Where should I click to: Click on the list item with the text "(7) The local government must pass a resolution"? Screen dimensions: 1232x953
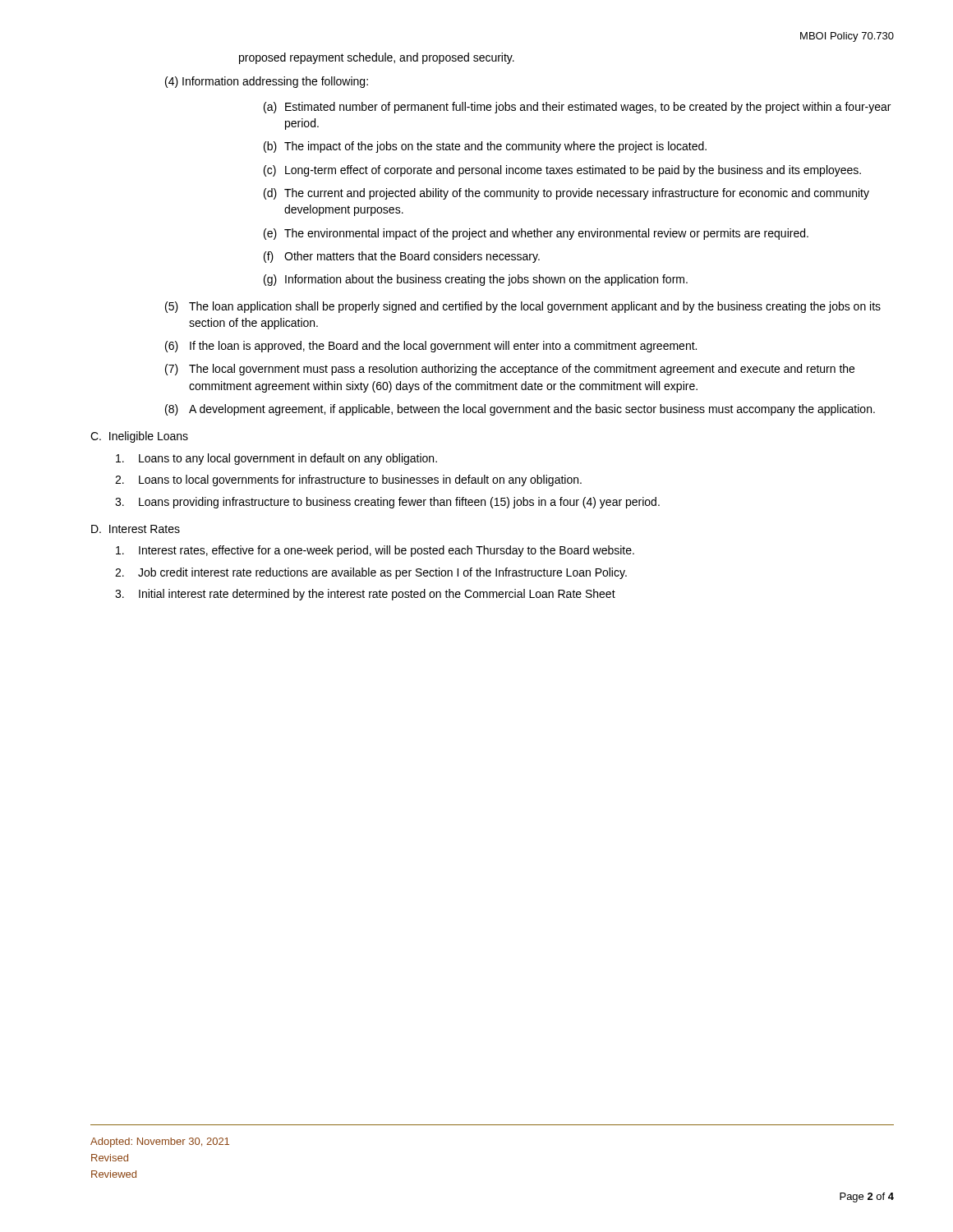(x=529, y=378)
